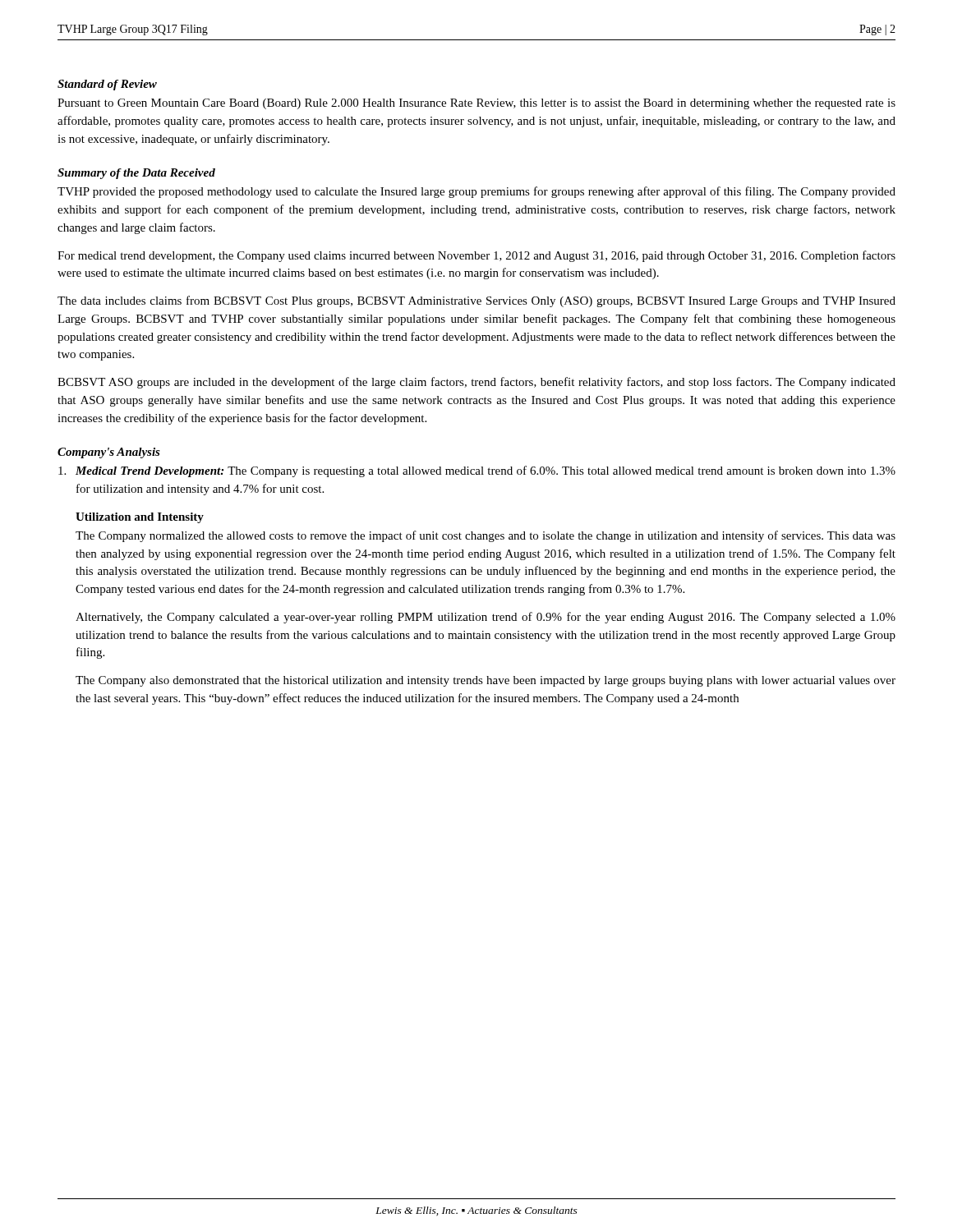Click on the text block containing "TVHP provided the"
Image resolution: width=953 pixels, height=1232 pixels.
pyautogui.click(x=476, y=209)
